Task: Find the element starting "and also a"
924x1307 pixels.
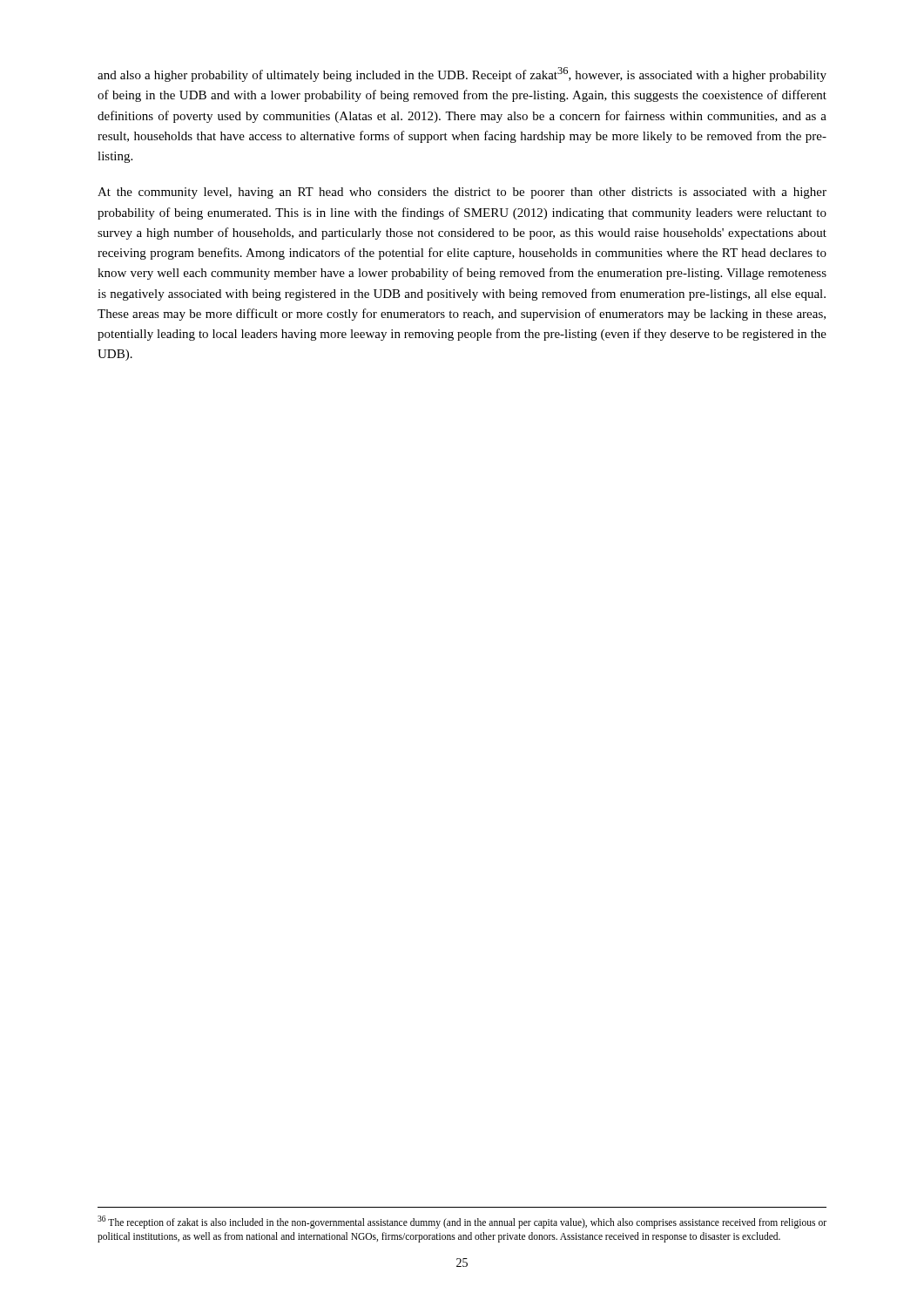Action: coord(462,114)
